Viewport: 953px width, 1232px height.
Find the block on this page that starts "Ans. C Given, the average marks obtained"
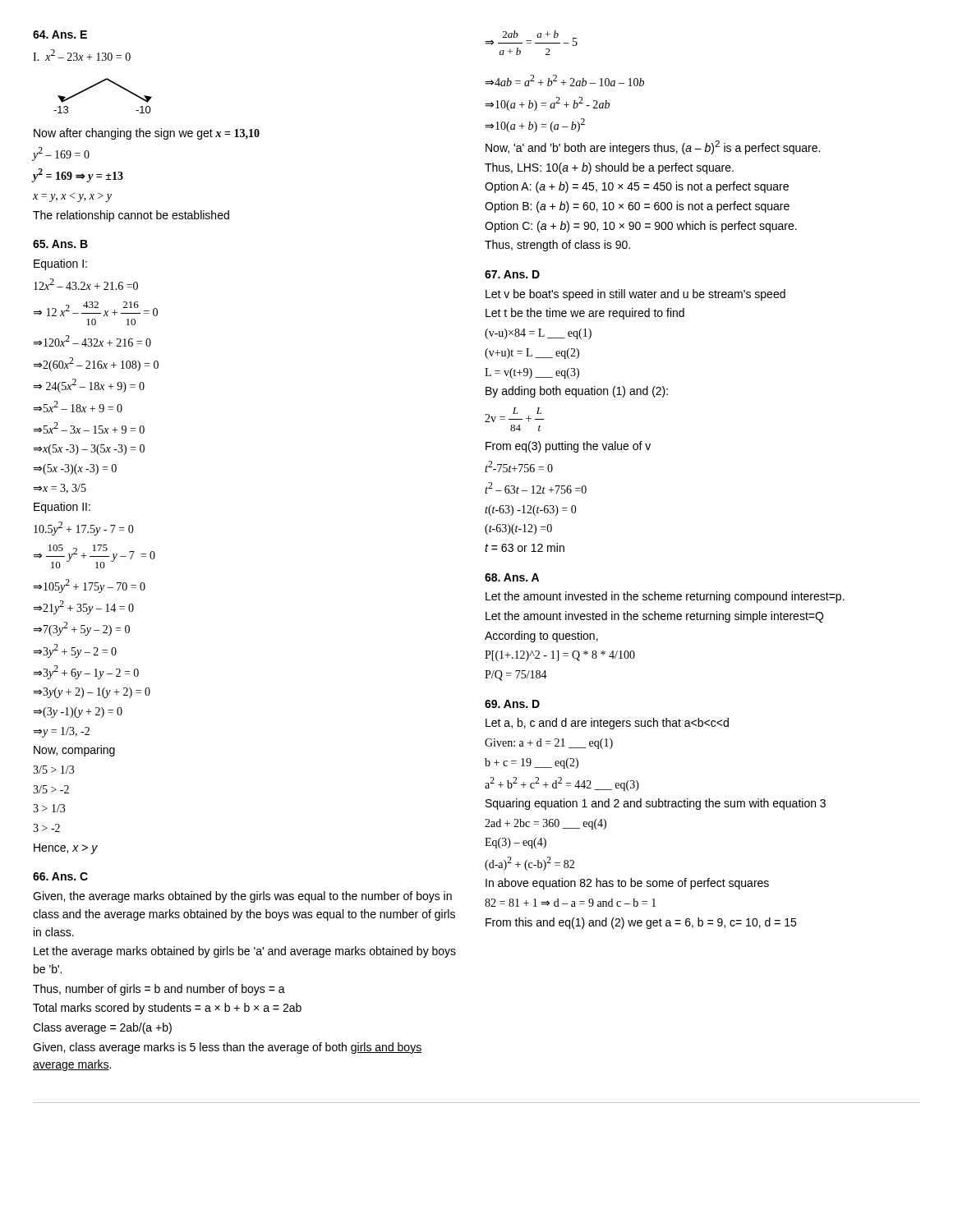point(60,876)
